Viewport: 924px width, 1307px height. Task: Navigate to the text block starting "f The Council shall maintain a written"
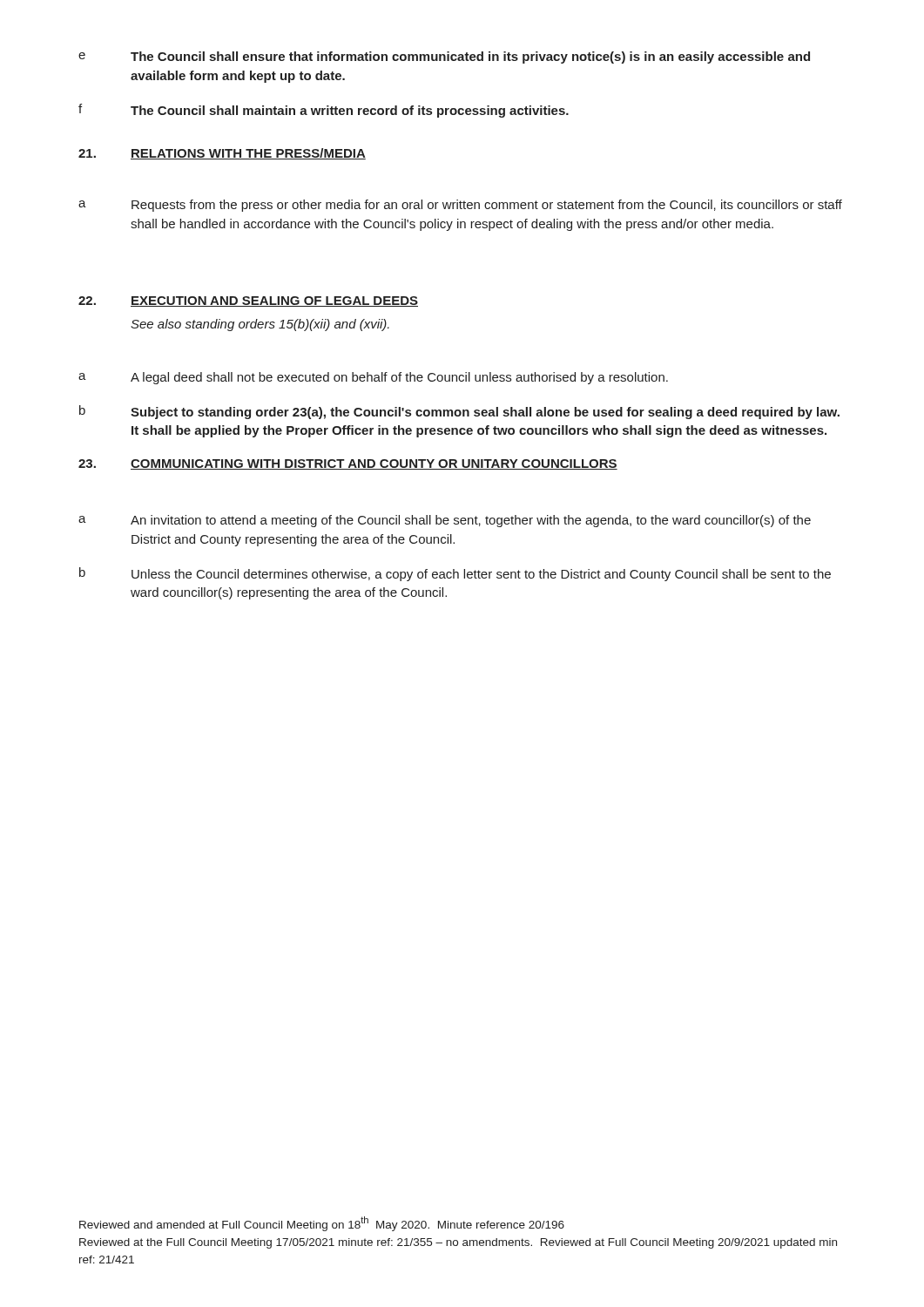pos(462,110)
